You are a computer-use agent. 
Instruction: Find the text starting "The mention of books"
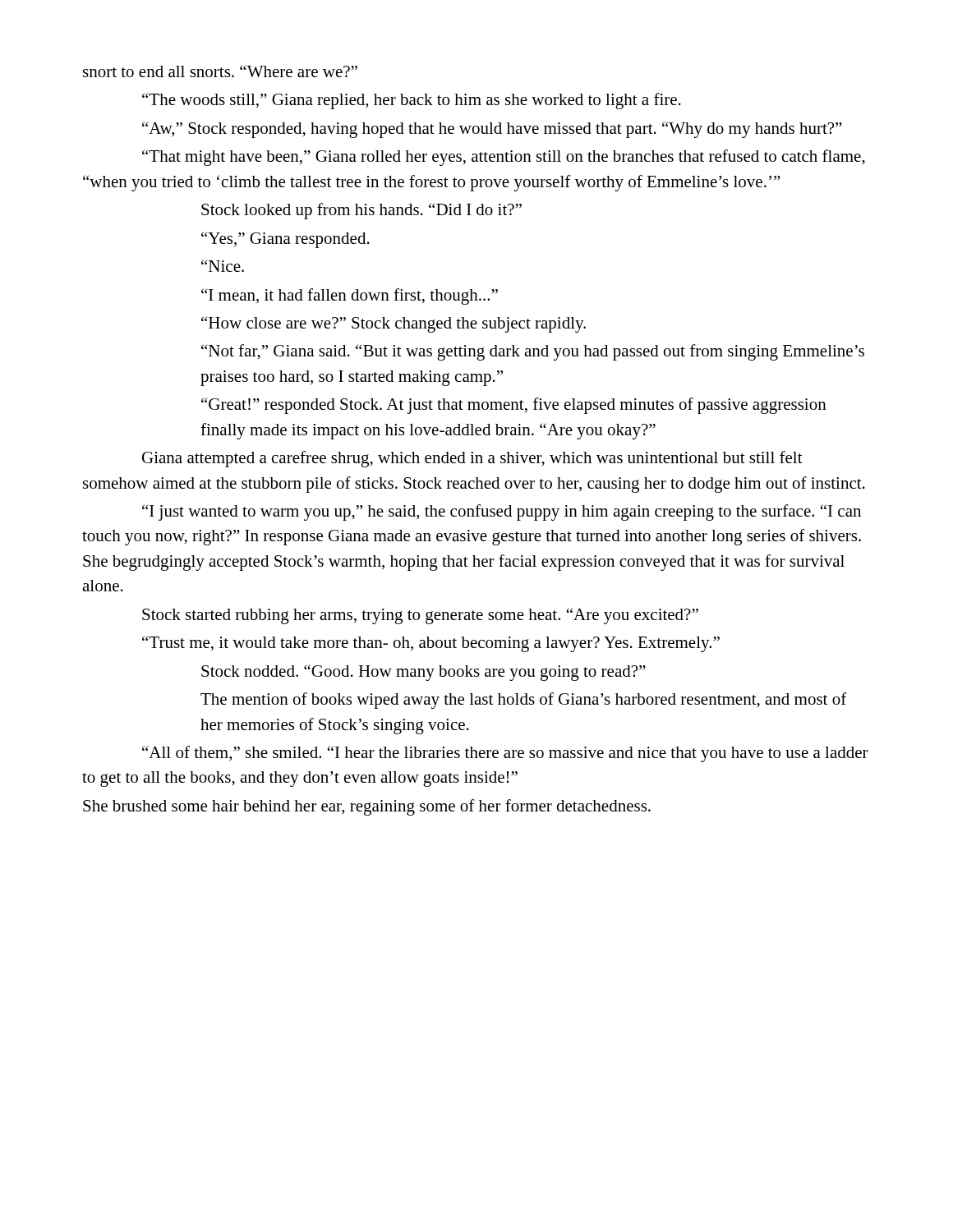point(536,712)
